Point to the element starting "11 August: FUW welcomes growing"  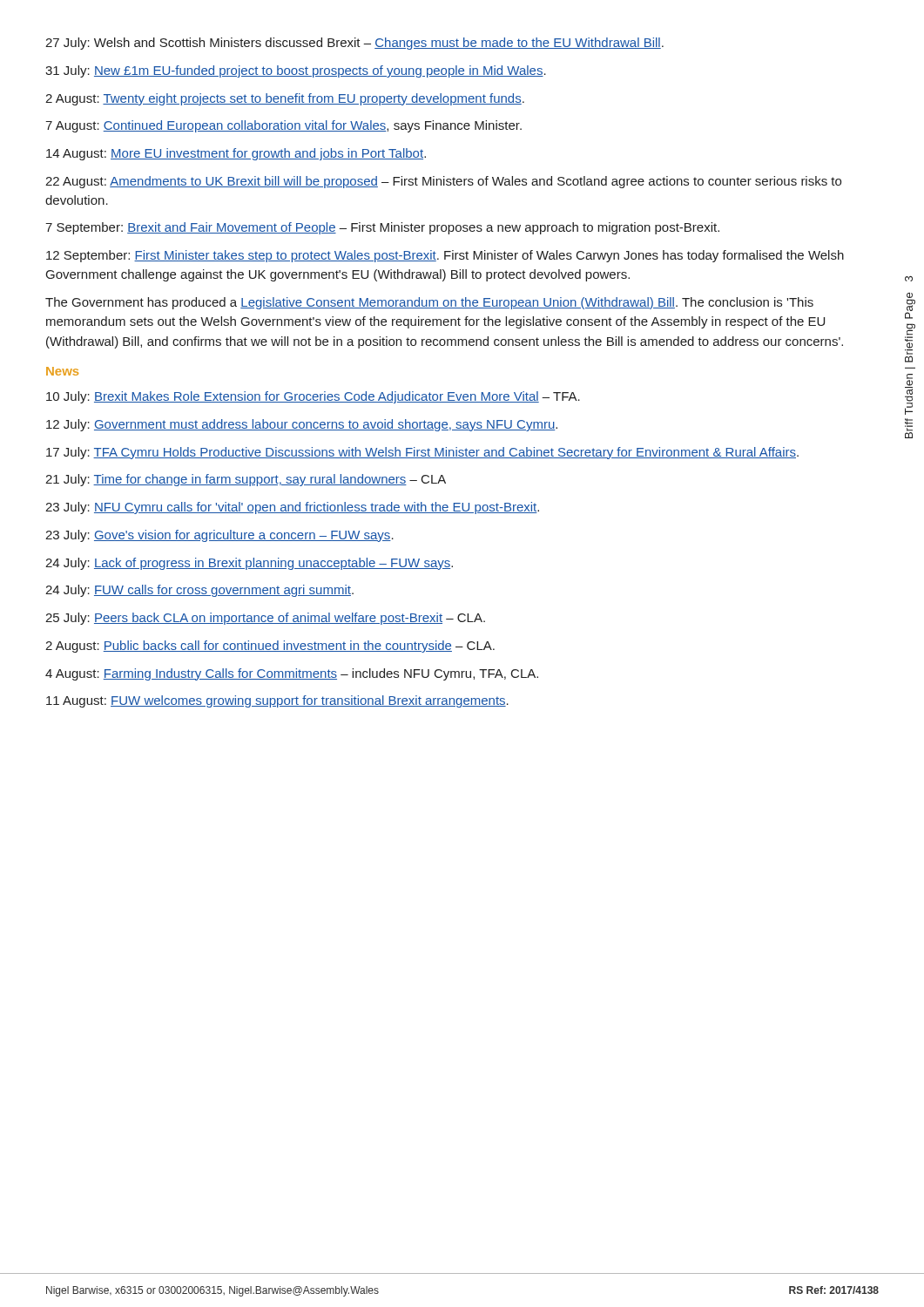(277, 700)
